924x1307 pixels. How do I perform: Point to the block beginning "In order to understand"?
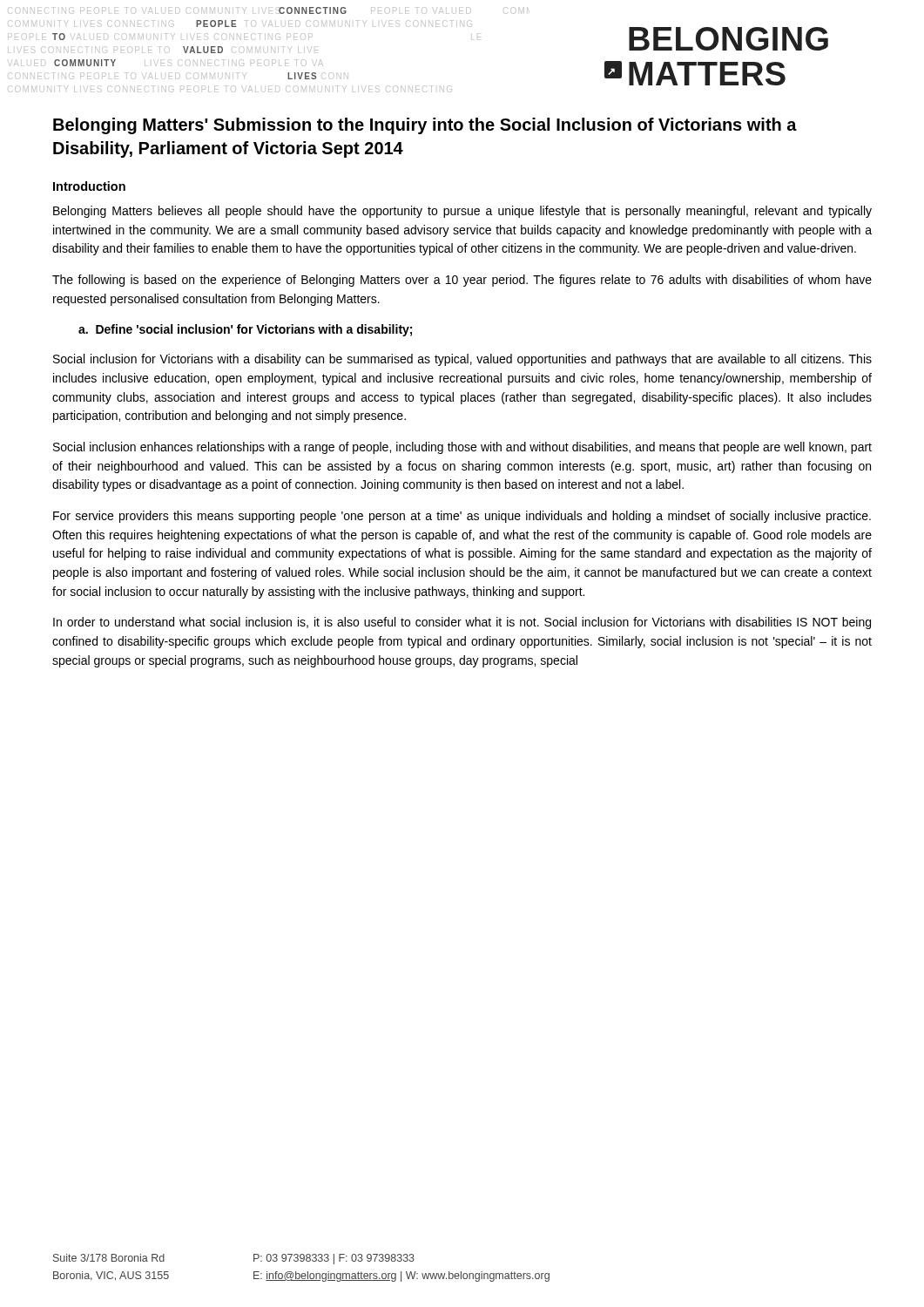click(x=462, y=641)
